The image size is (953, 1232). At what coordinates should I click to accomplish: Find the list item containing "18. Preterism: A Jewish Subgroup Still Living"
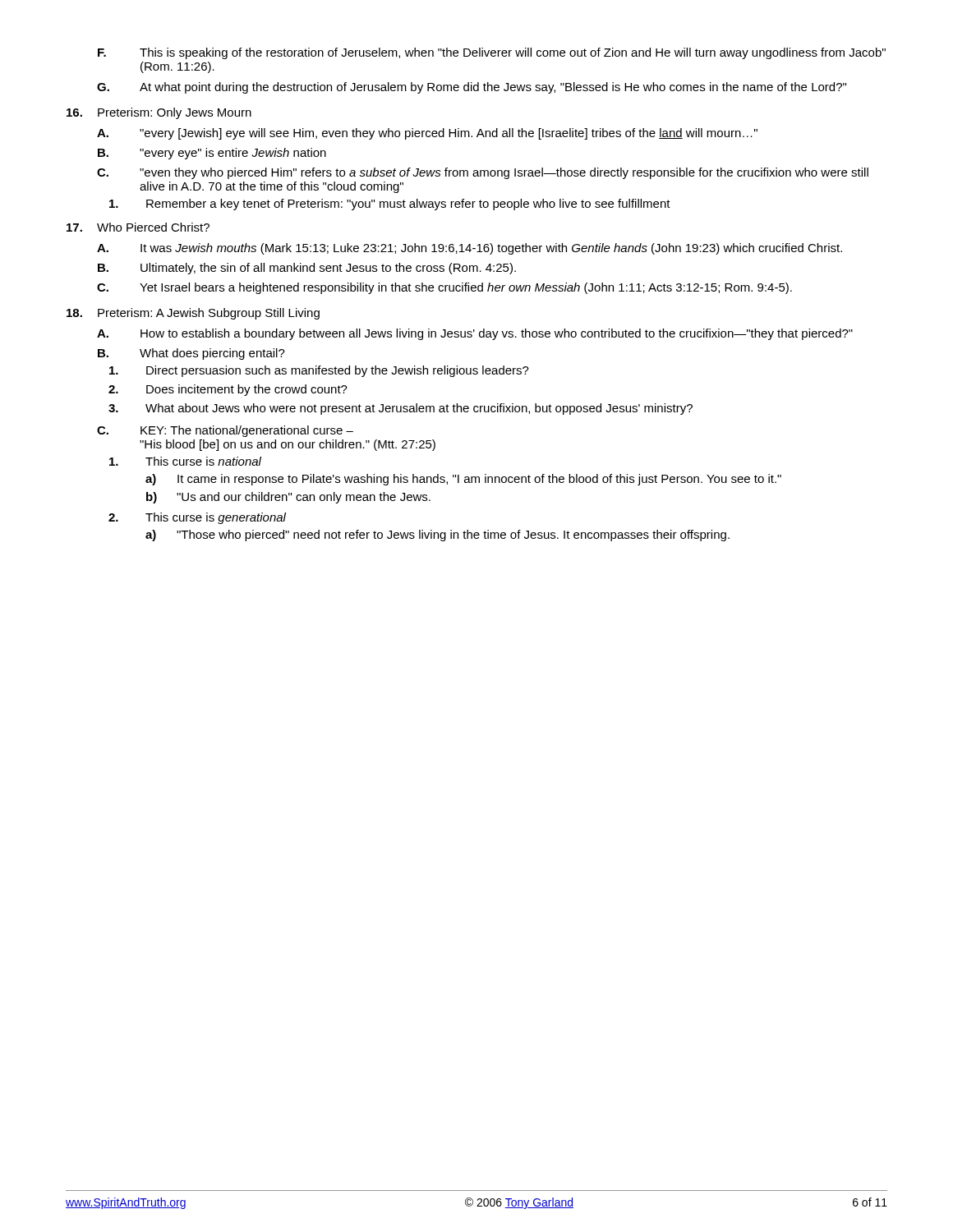tap(193, 314)
